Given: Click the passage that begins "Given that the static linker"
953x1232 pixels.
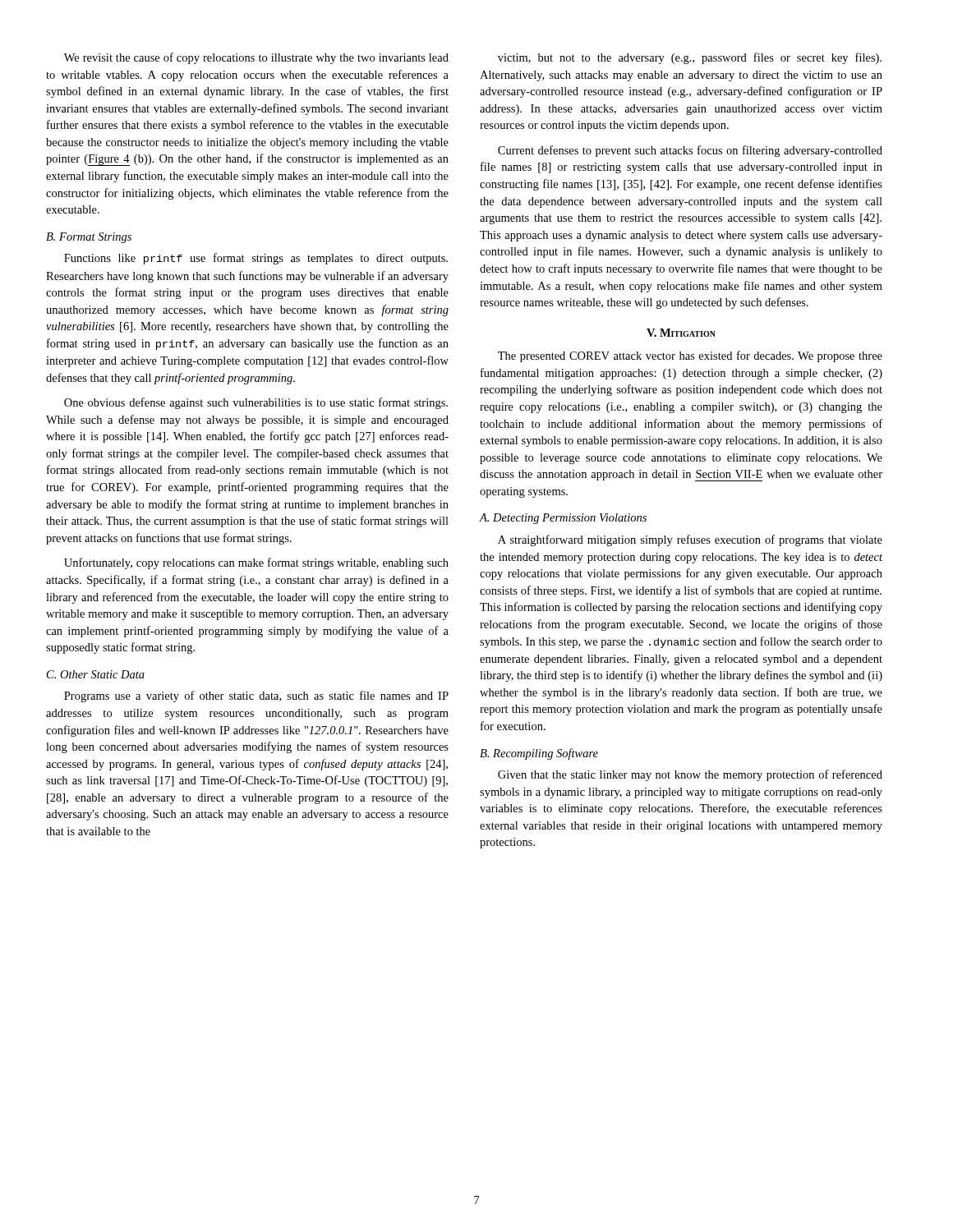Looking at the screenshot, I should [681, 809].
